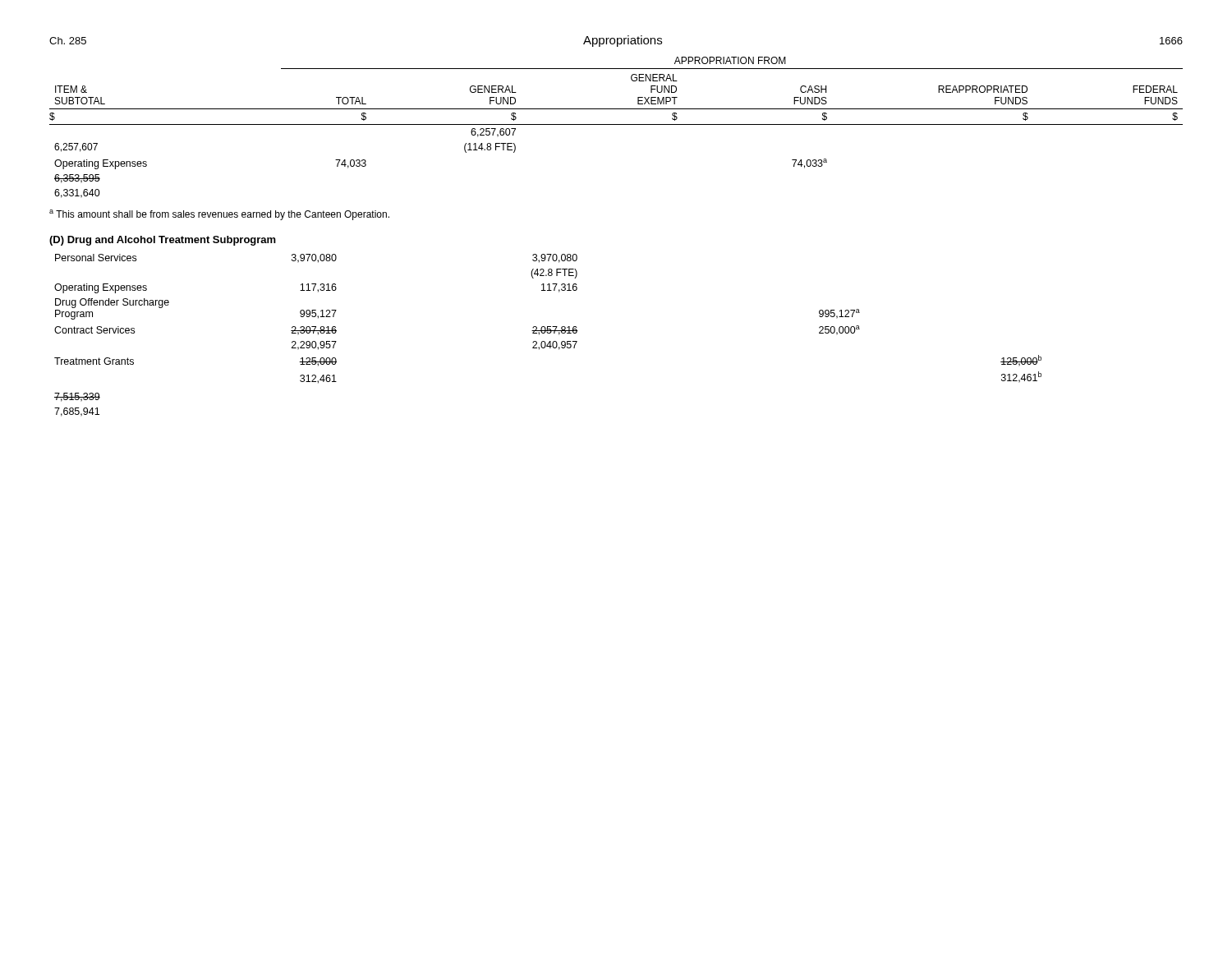Point to the passage starting "(D) Drug and Alcohol Treatment Subprogram"
This screenshot has width=1232, height=953.
tap(163, 240)
